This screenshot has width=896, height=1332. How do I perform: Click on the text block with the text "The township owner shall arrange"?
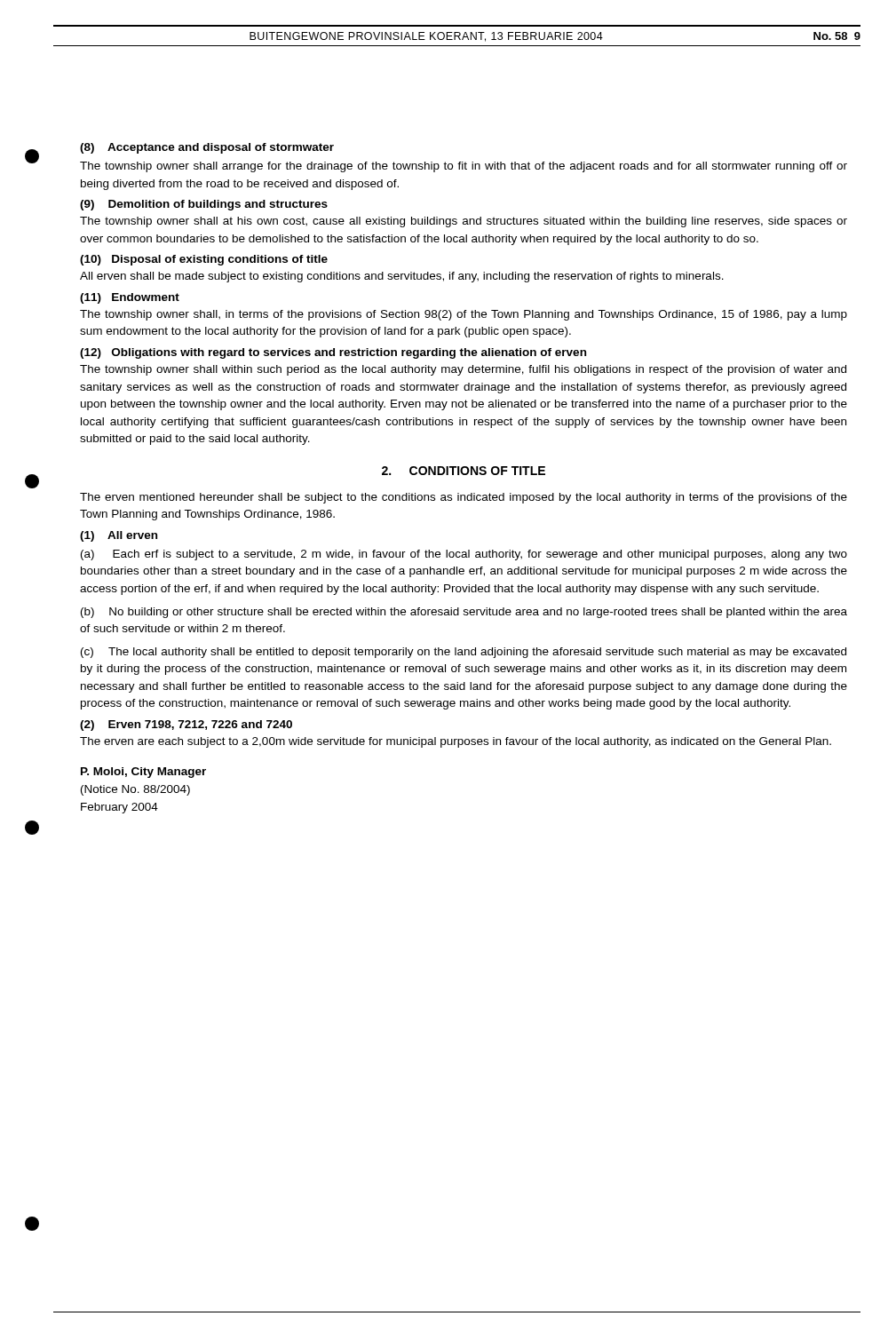(x=464, y=174)
